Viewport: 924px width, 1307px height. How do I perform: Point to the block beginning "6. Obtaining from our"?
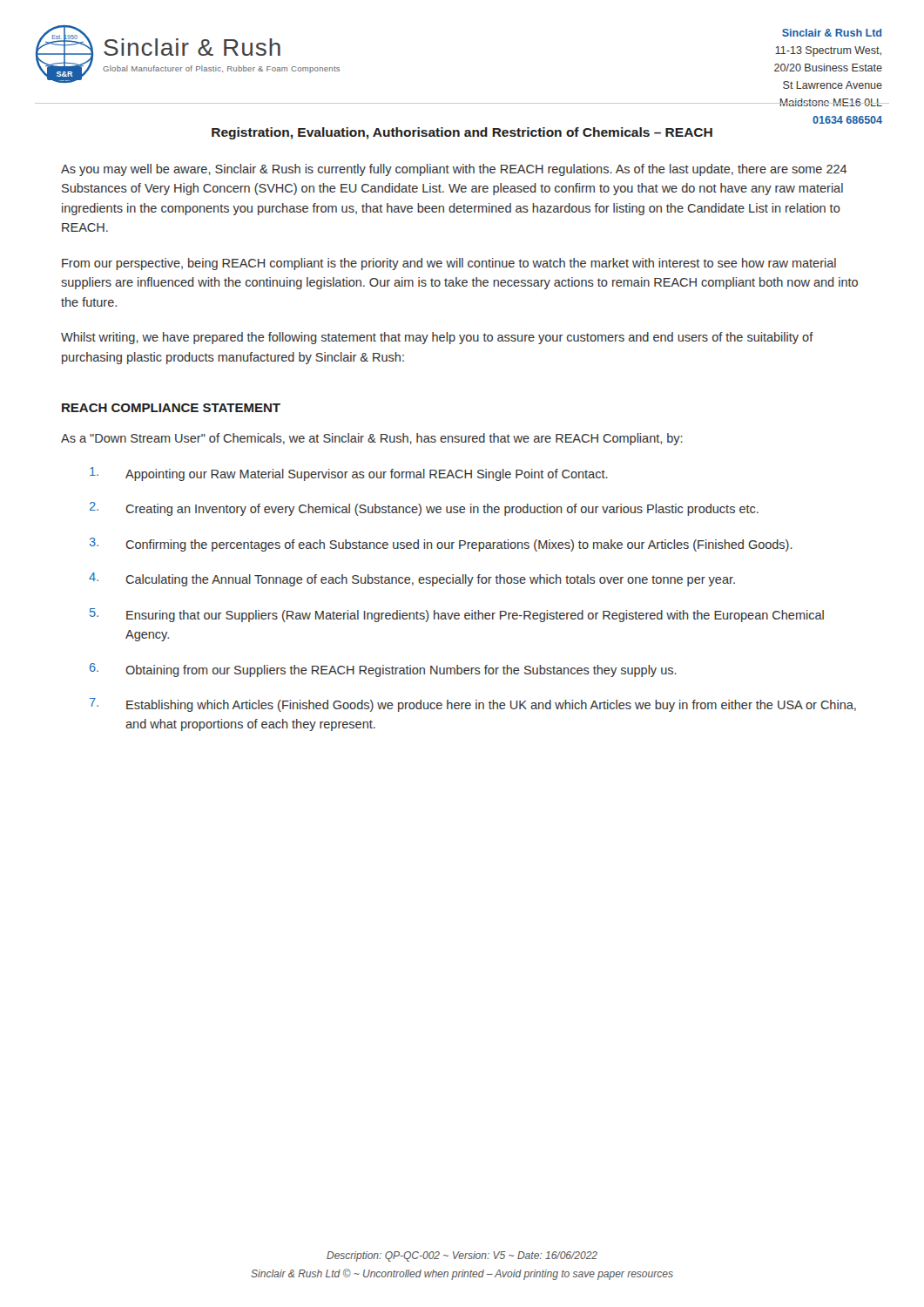462,670
